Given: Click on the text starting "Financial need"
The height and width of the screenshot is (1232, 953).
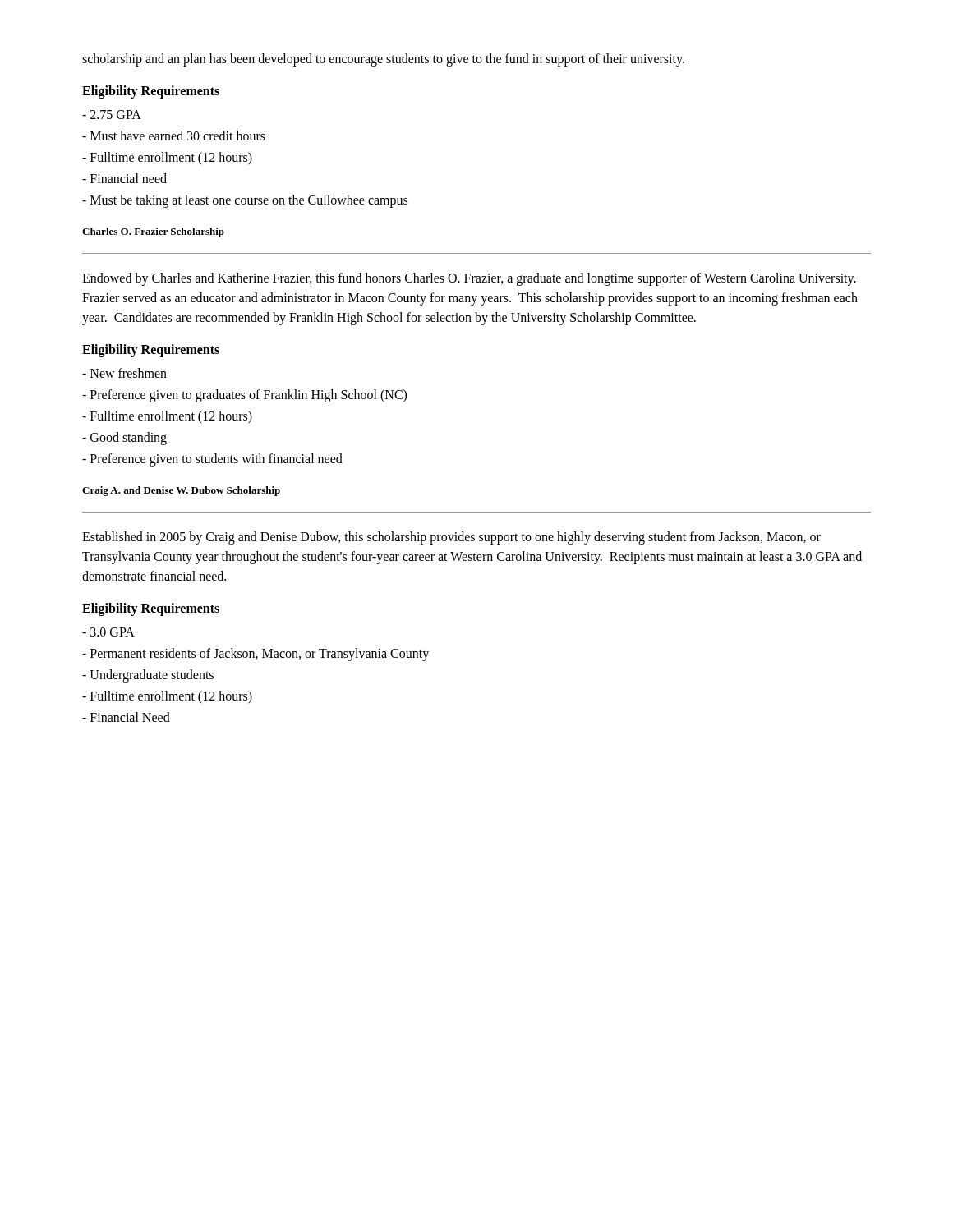Looking at the screenshot, I should [125, 179].
